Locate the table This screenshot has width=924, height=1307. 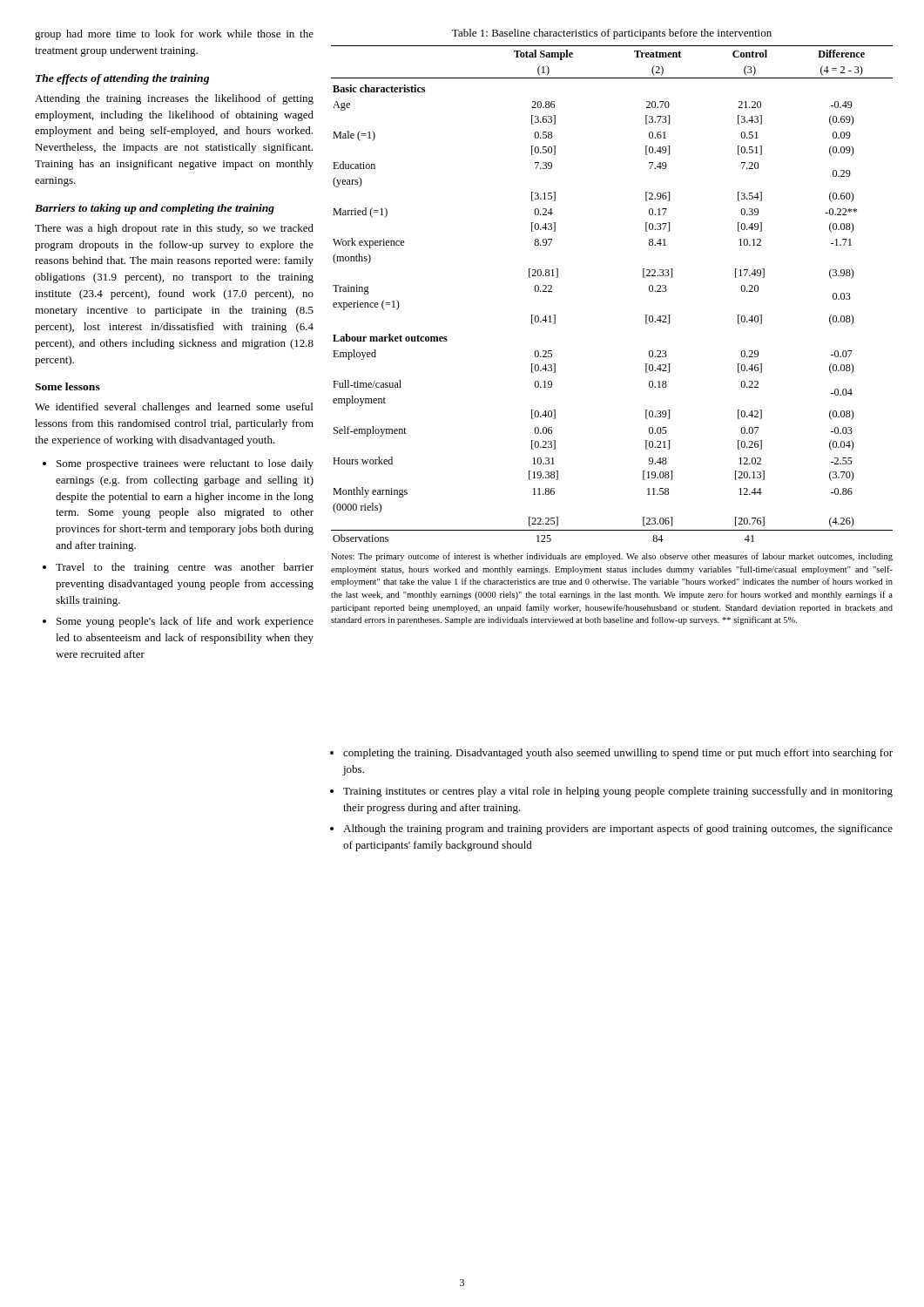(x=612, y=296)
